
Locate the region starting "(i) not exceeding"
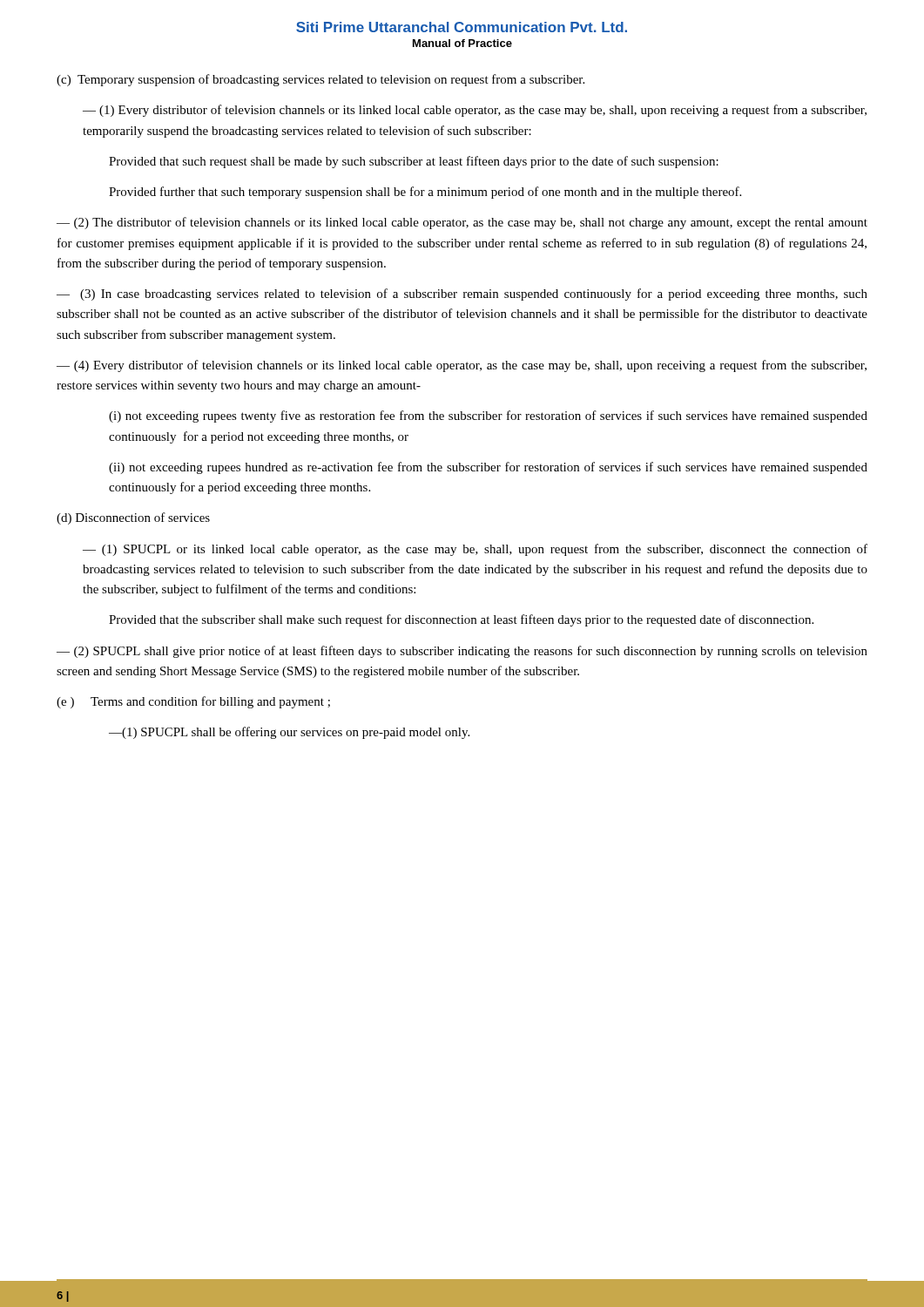[x=488, y=426]
